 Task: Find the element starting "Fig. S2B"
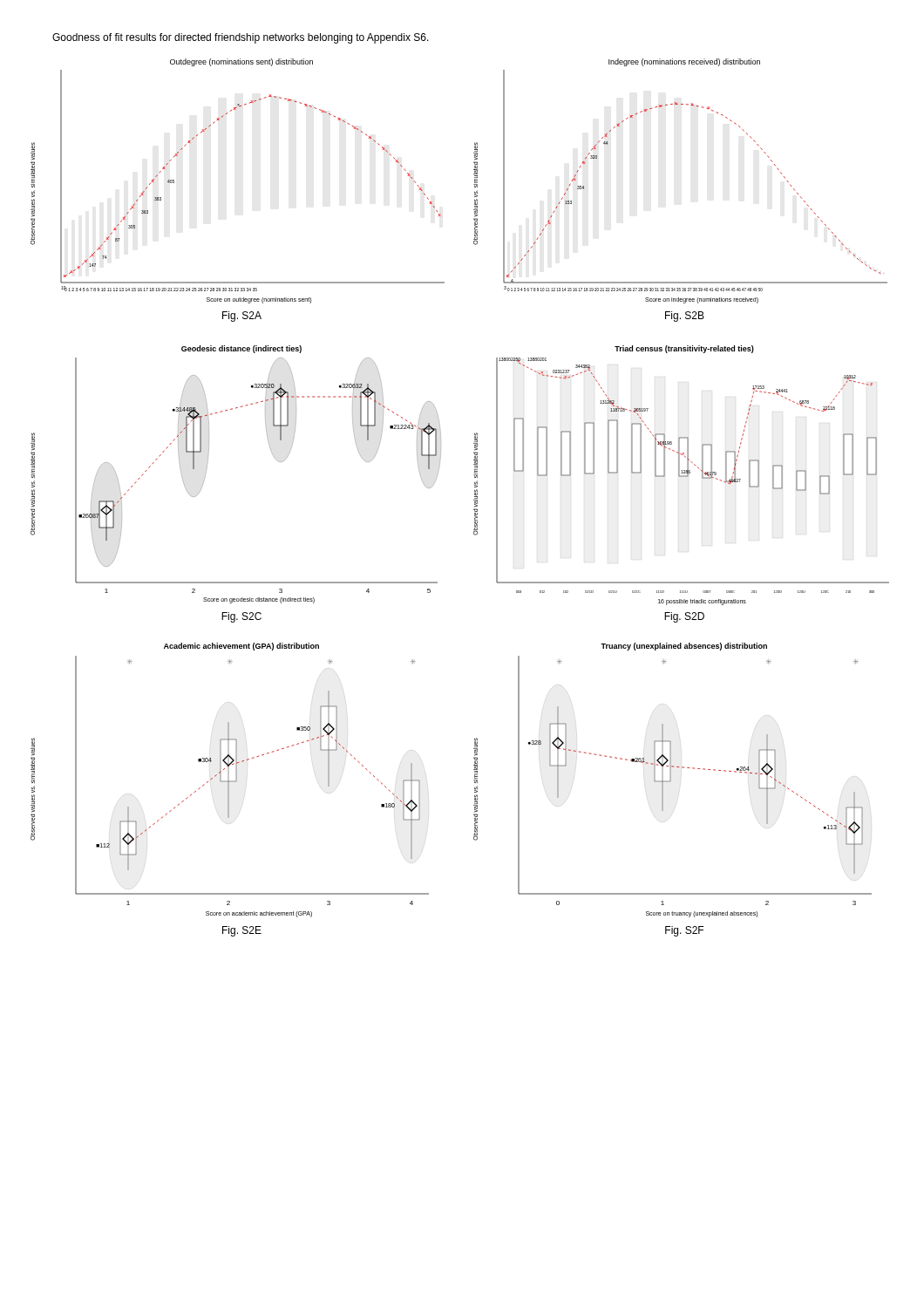[x=684, y=316]
